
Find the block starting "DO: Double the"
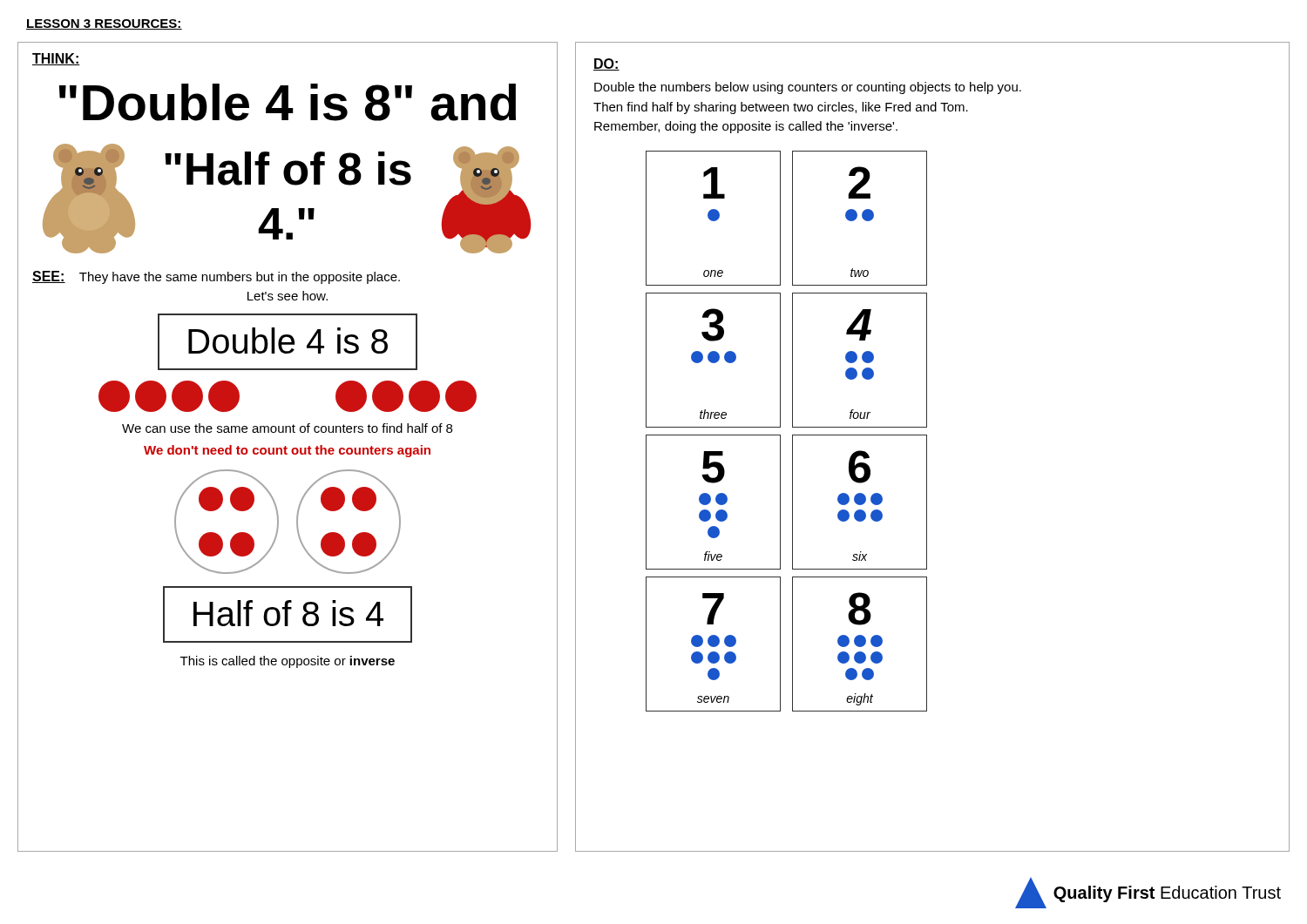(932, 384)
